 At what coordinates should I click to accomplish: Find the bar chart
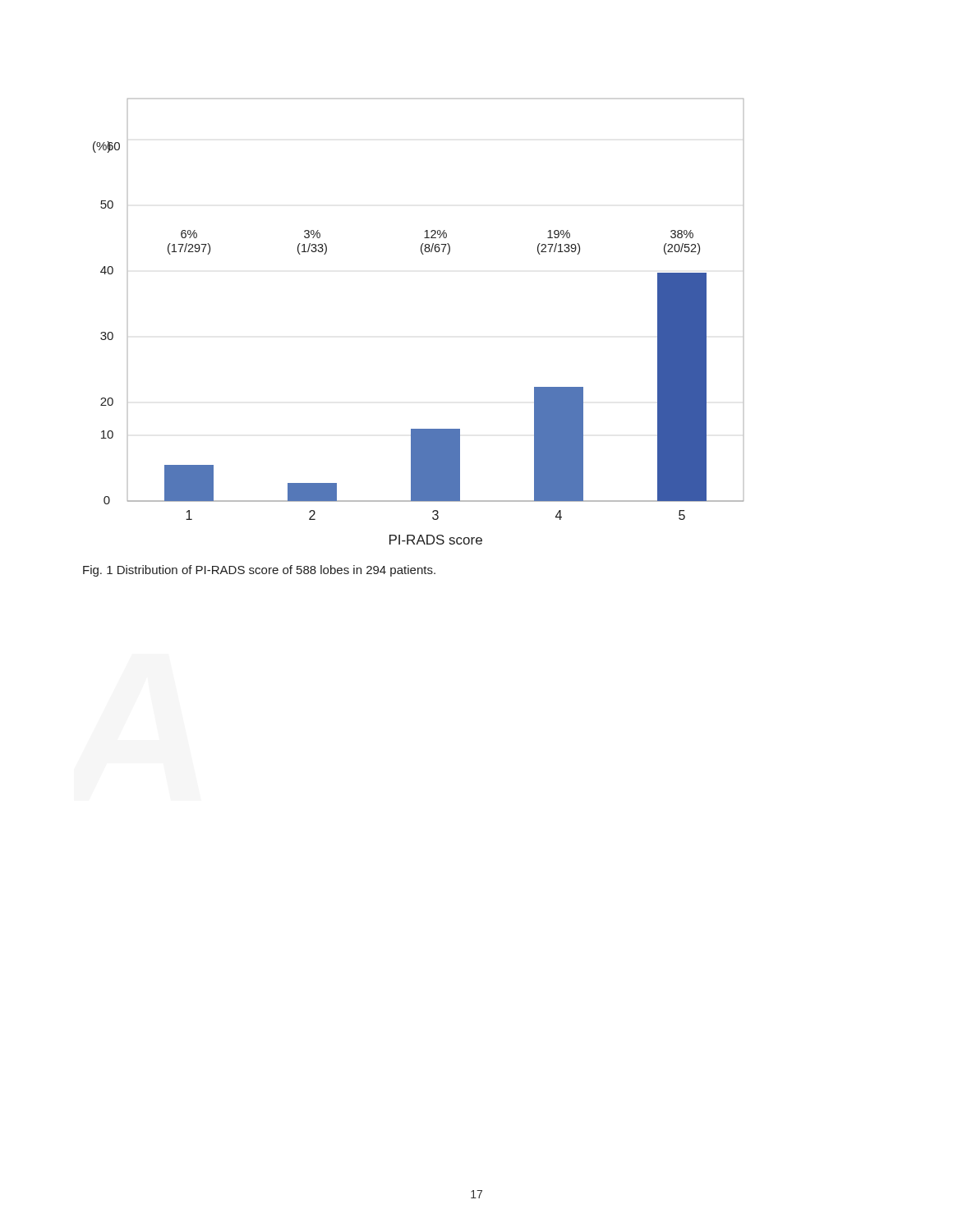click(419, 324)
